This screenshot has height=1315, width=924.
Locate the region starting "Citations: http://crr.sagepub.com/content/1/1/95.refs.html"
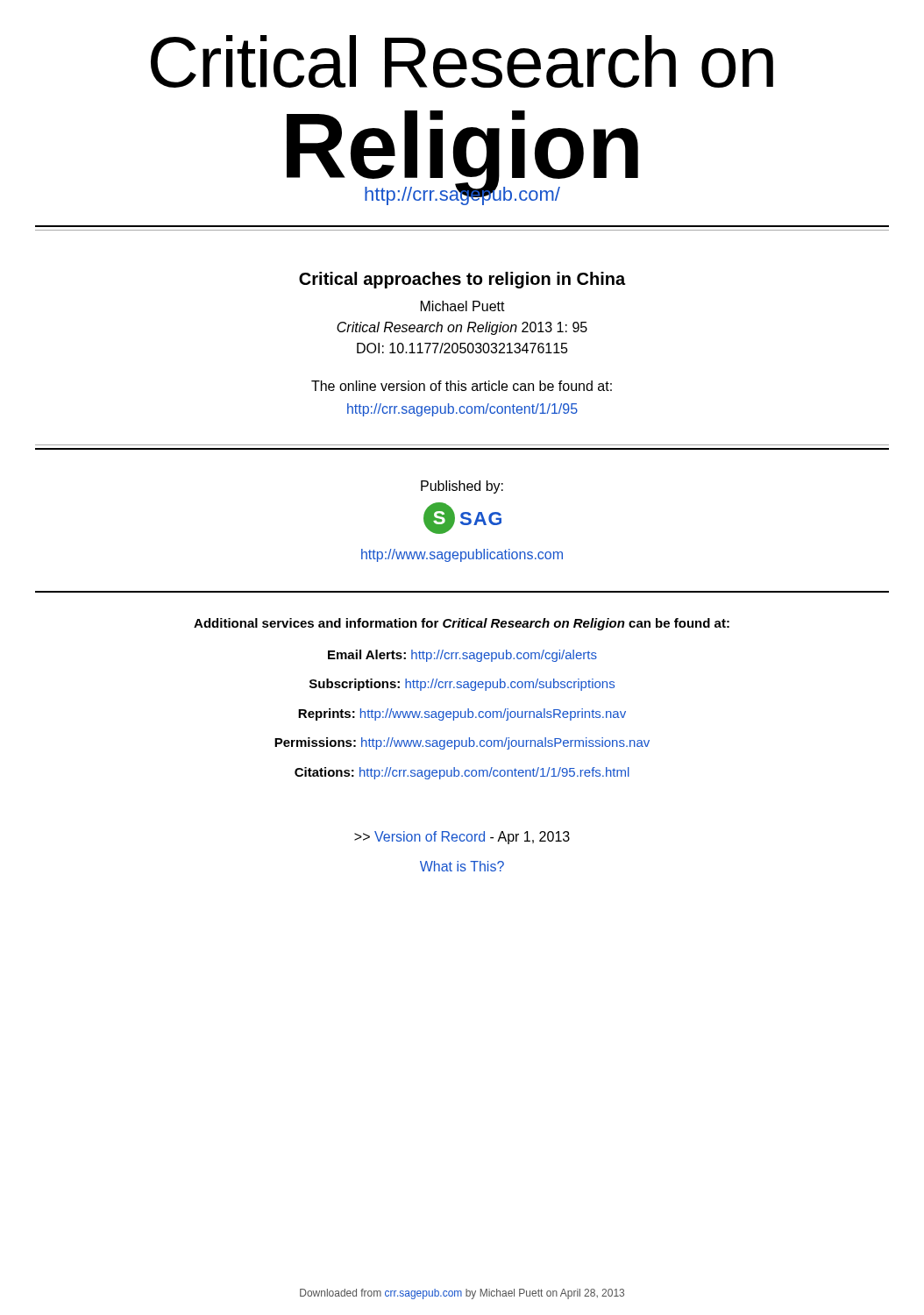(x=462, y=772)
